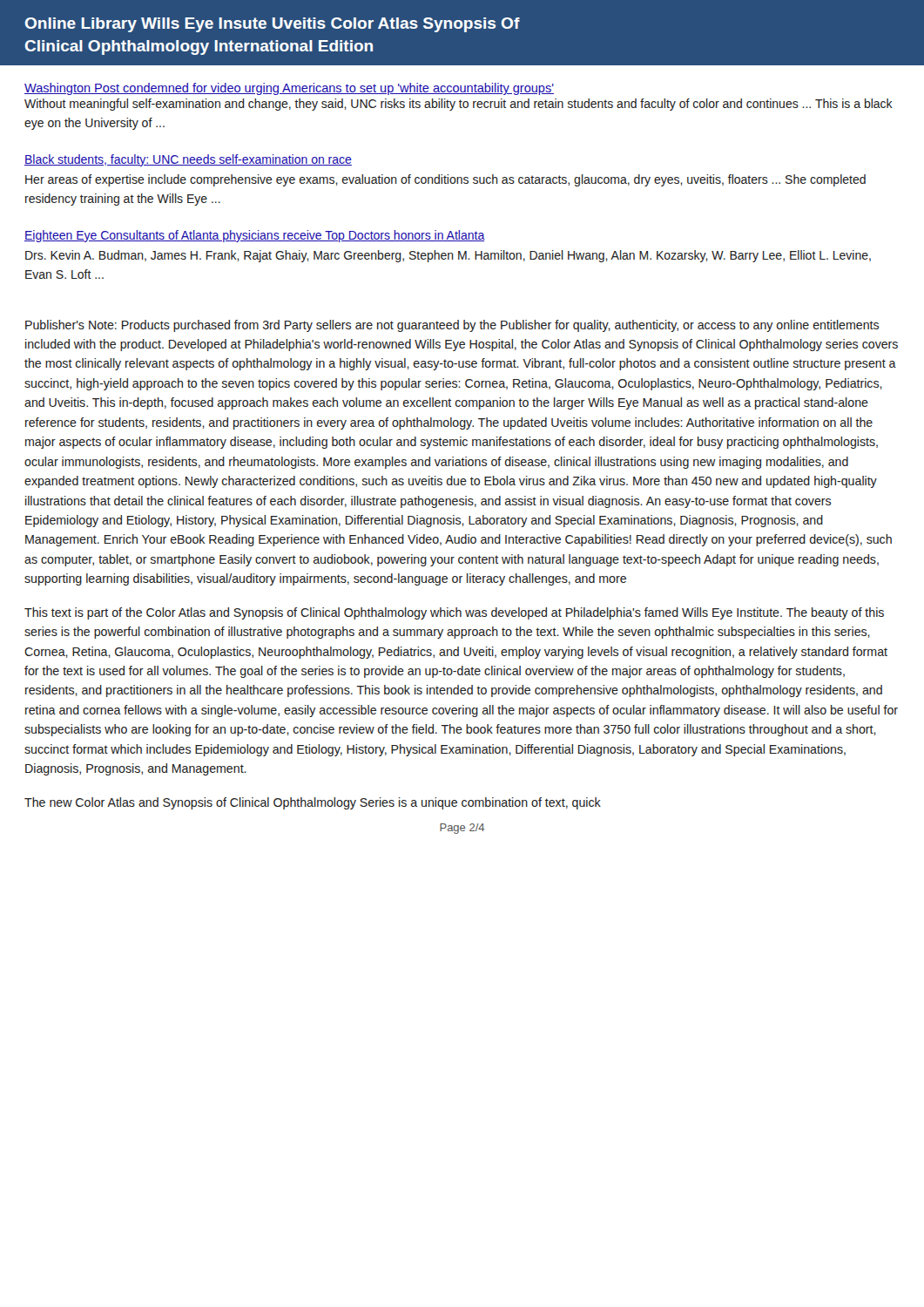Click on the region starting "Black students, faculty: UNC needs self-examination"
This screenshot has width=924, height=1307.
coord(462,180)
